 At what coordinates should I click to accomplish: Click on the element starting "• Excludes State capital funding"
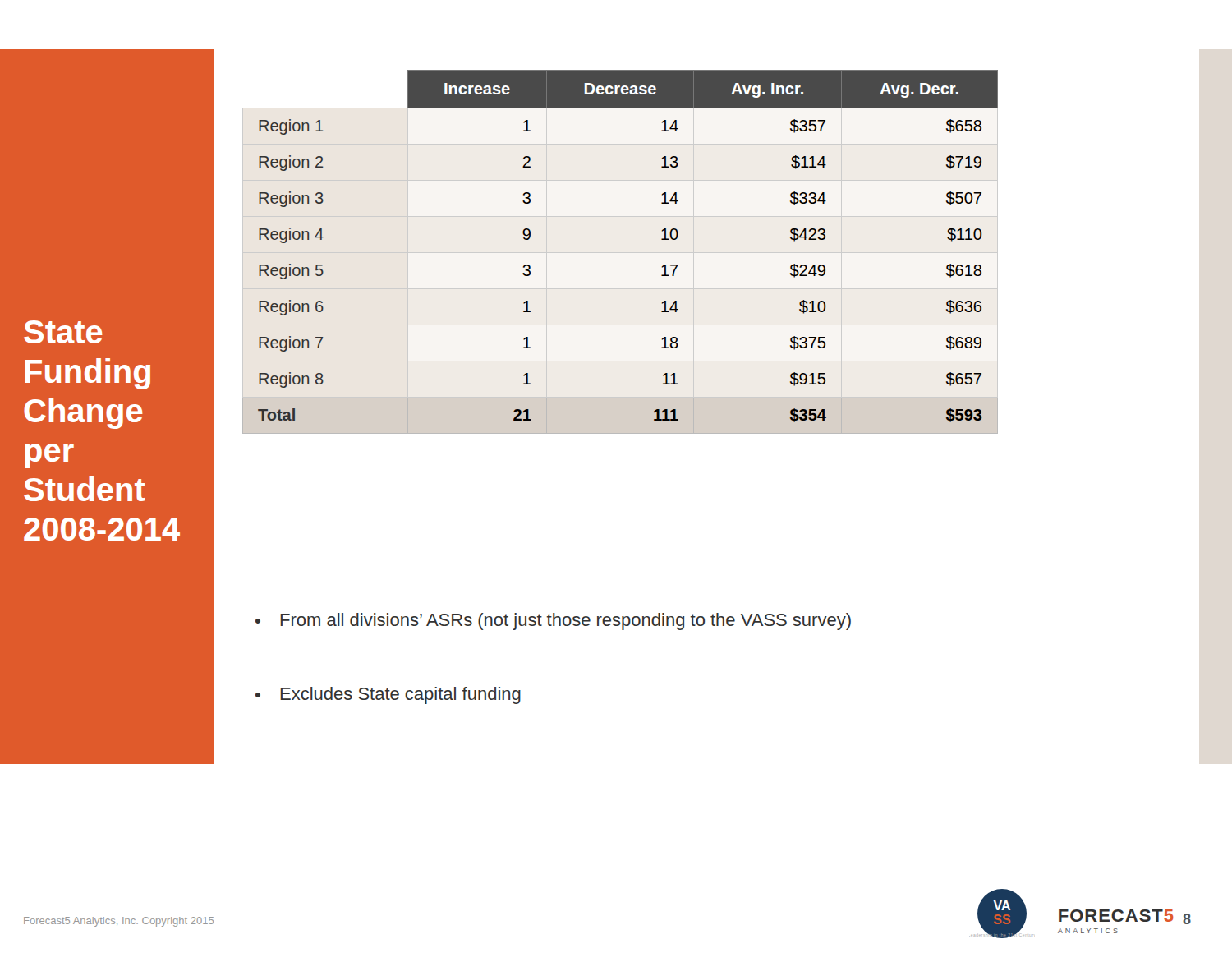(x=388, y=695)
